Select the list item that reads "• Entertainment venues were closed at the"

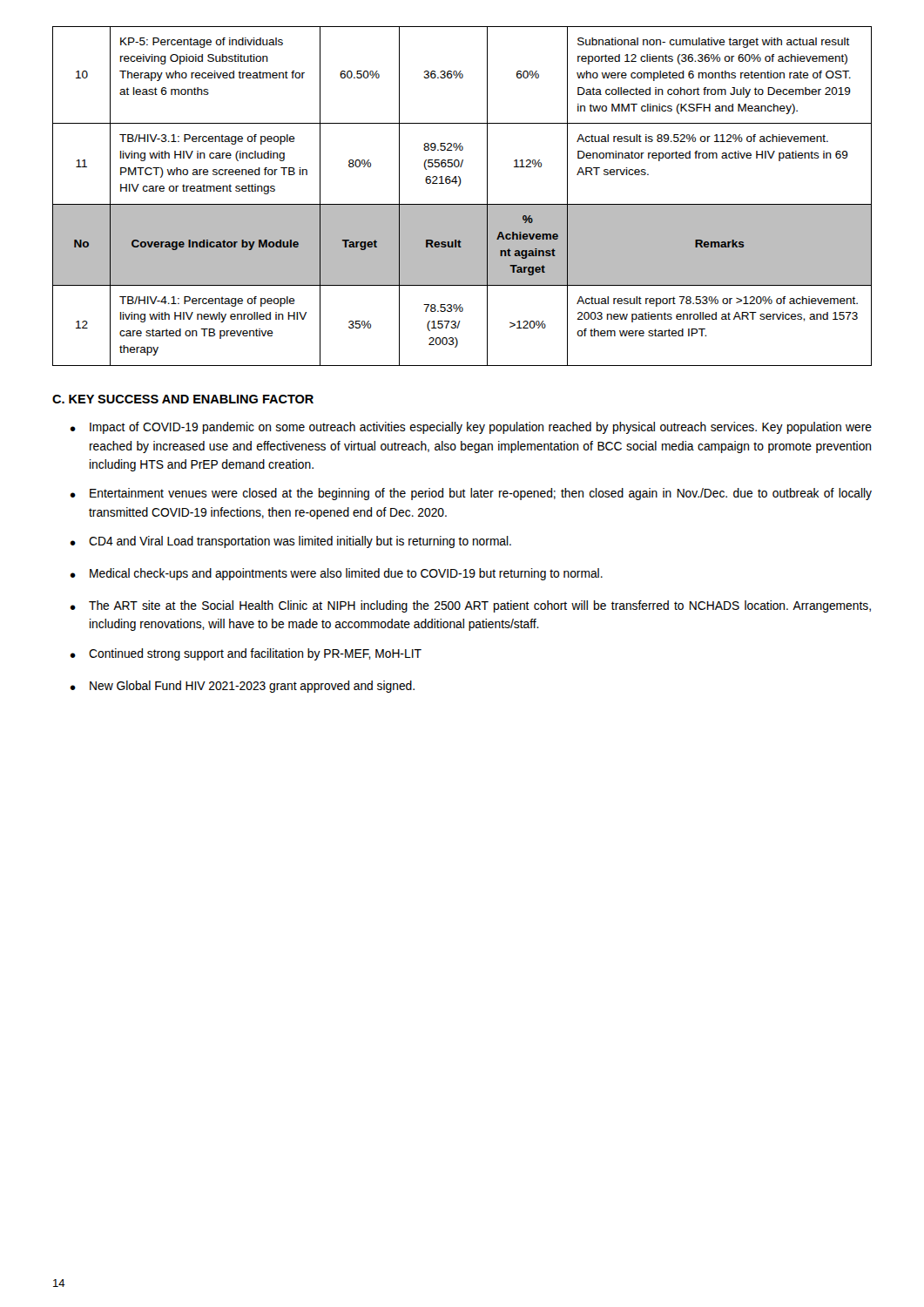click(471, 503)
